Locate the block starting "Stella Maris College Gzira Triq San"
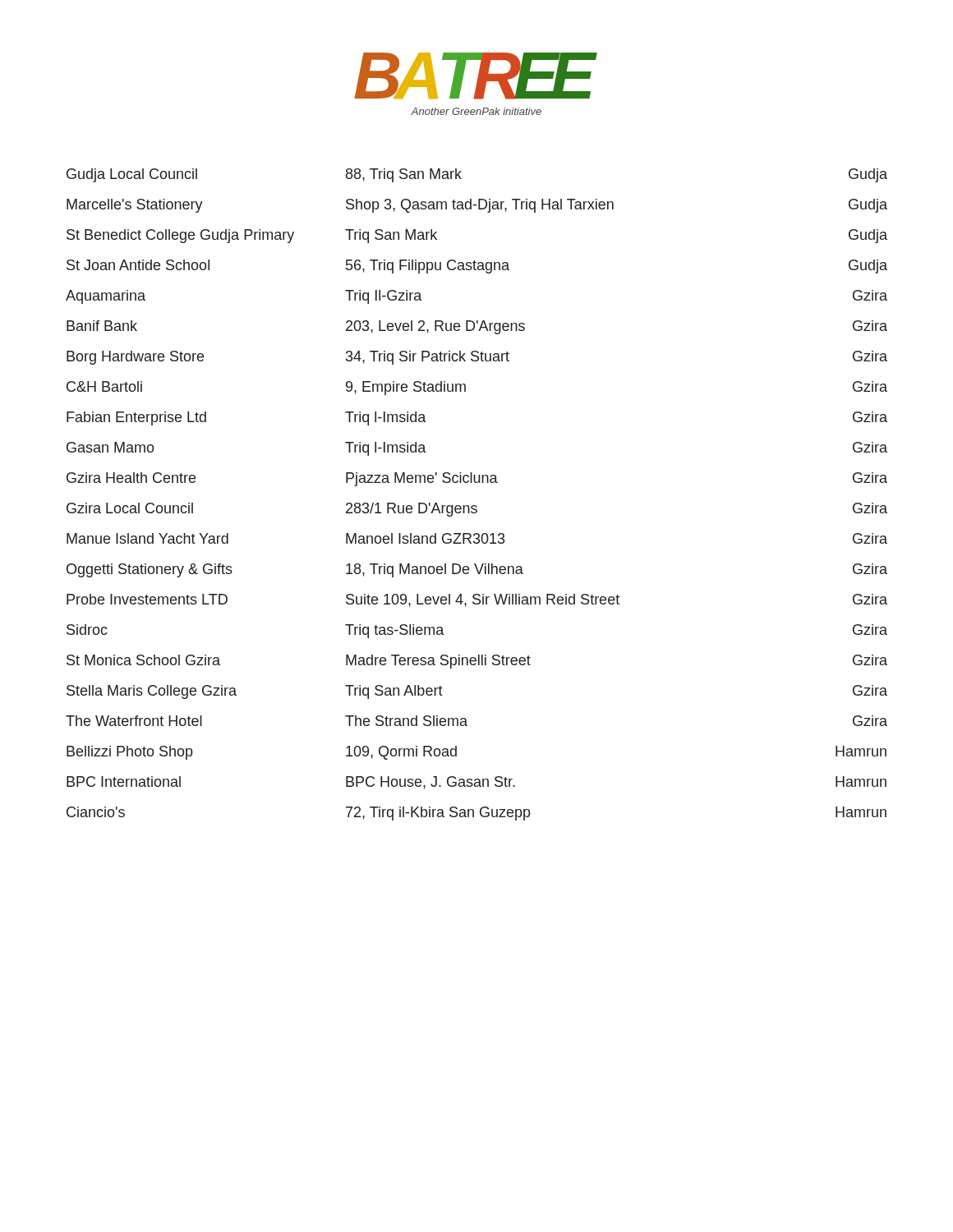This screenshot has height=1232, width=953. [152, 694]
